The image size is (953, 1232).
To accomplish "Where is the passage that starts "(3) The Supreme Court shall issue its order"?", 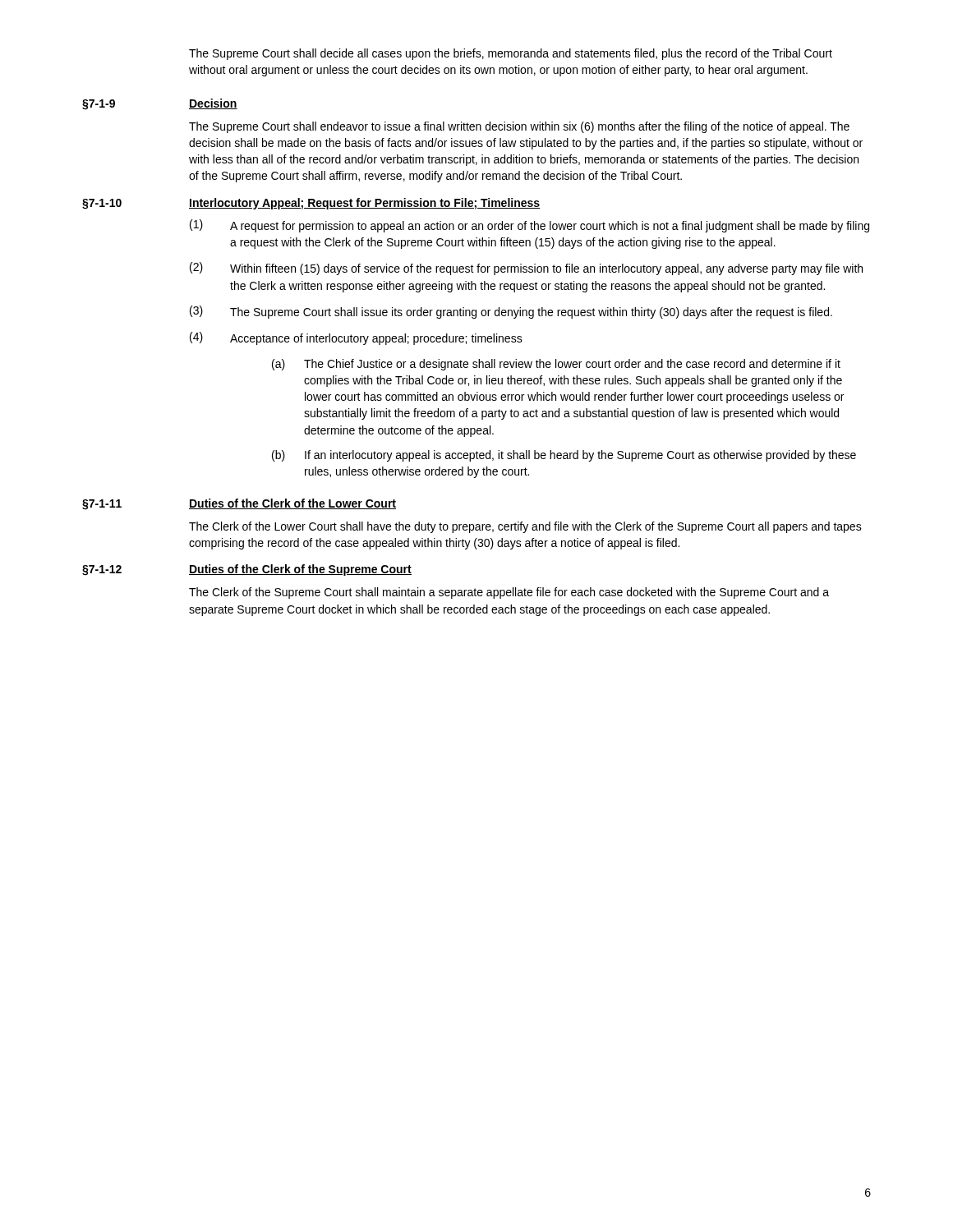I will pyautogui.click(x=530, y=312).
